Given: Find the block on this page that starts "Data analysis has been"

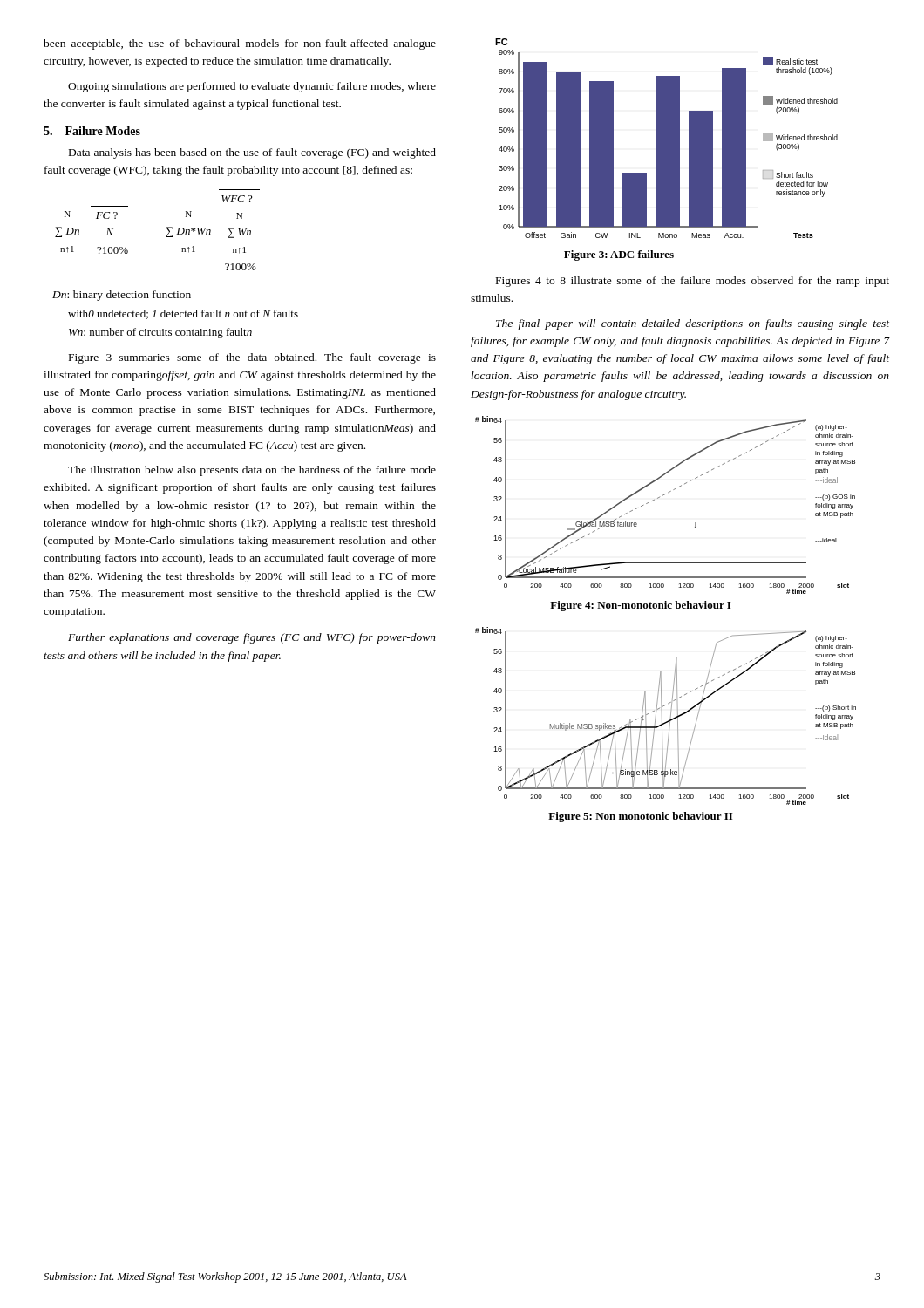Looking at the screenshot, I should tap(240, 161).
